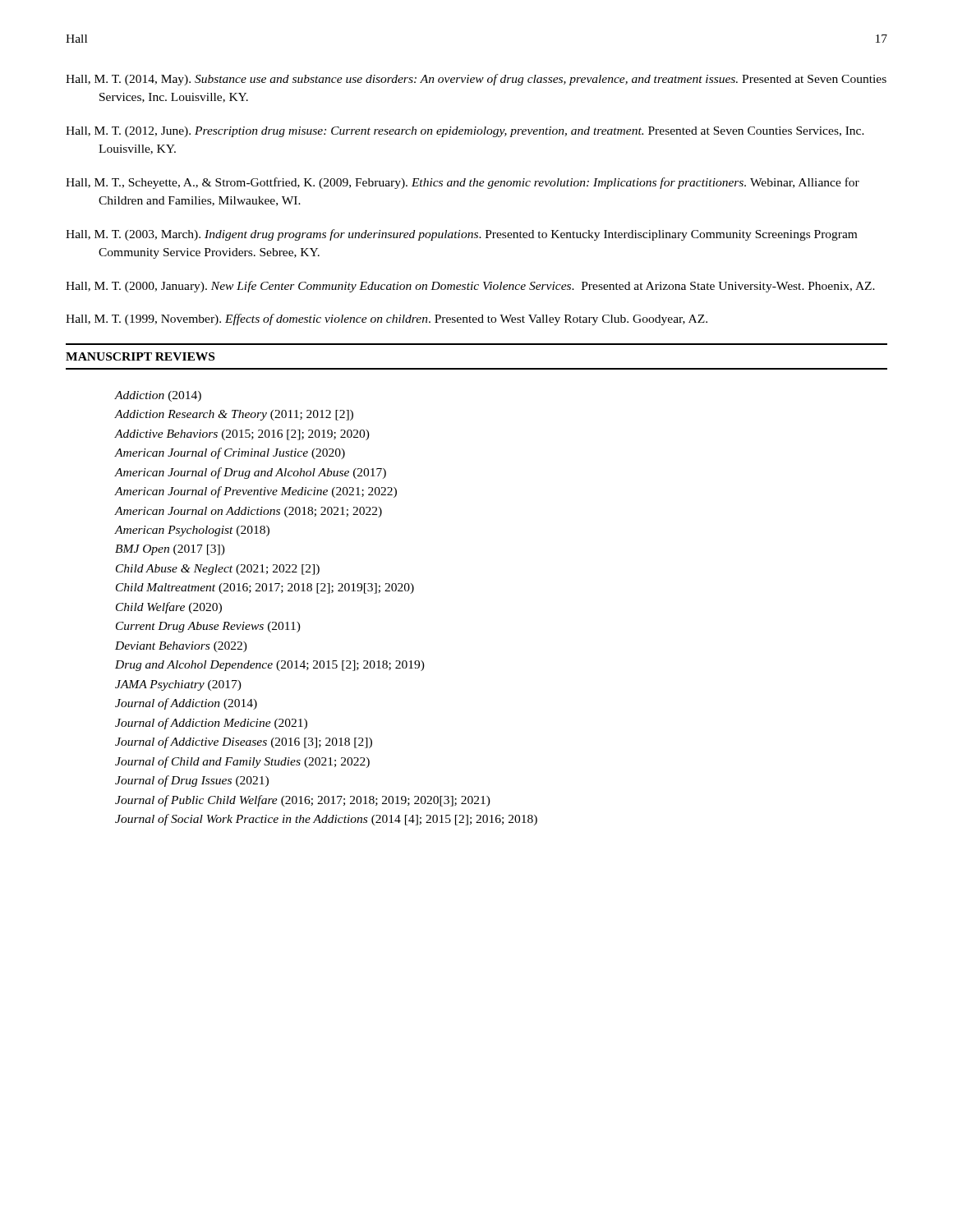Click on the list item that reads "Current Drug Abuse Reviews"
The width and height of the screenshot is (953, 1232).
[x=208, y=626]
